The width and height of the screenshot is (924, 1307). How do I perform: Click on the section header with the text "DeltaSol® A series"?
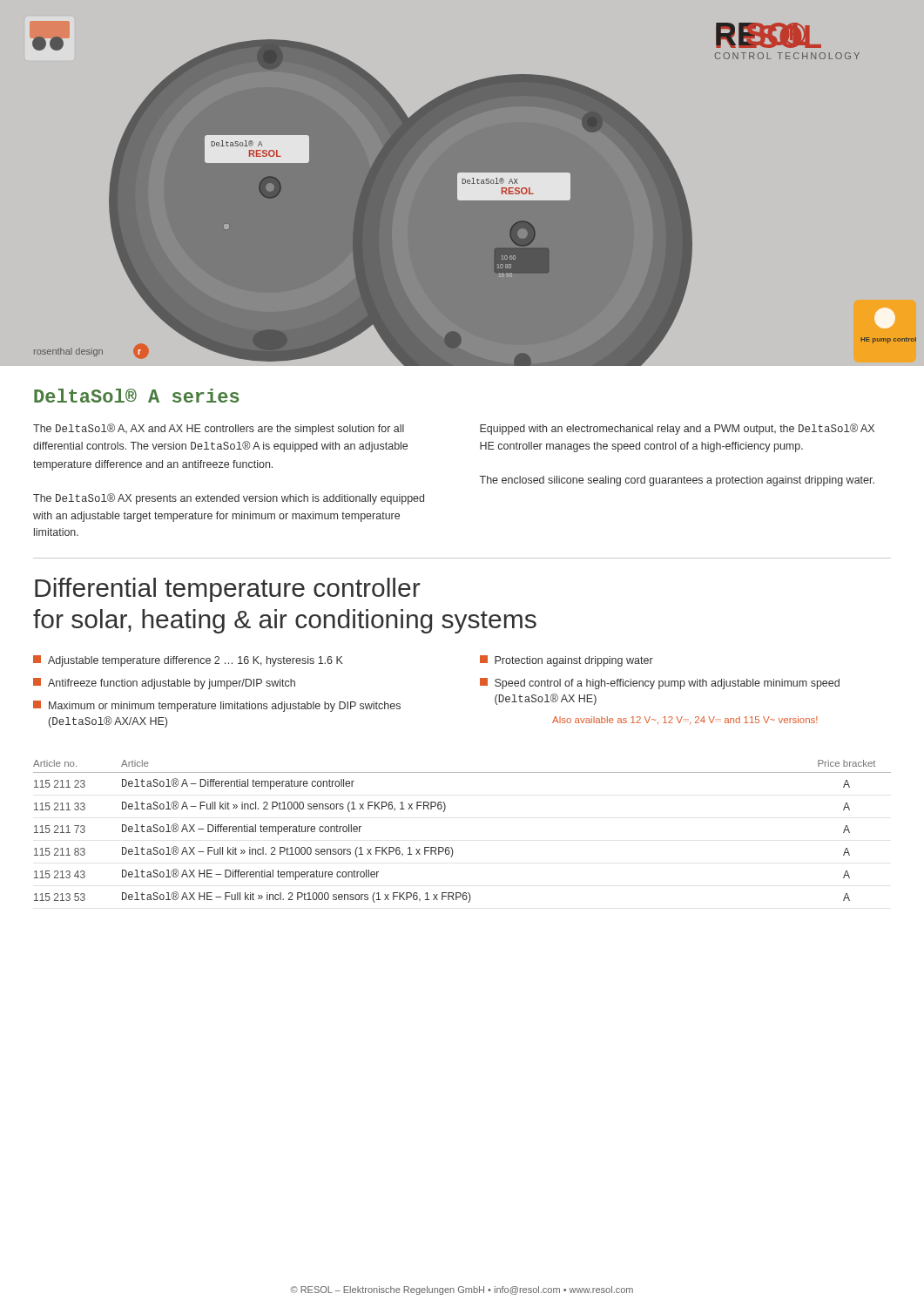(137, 398)
